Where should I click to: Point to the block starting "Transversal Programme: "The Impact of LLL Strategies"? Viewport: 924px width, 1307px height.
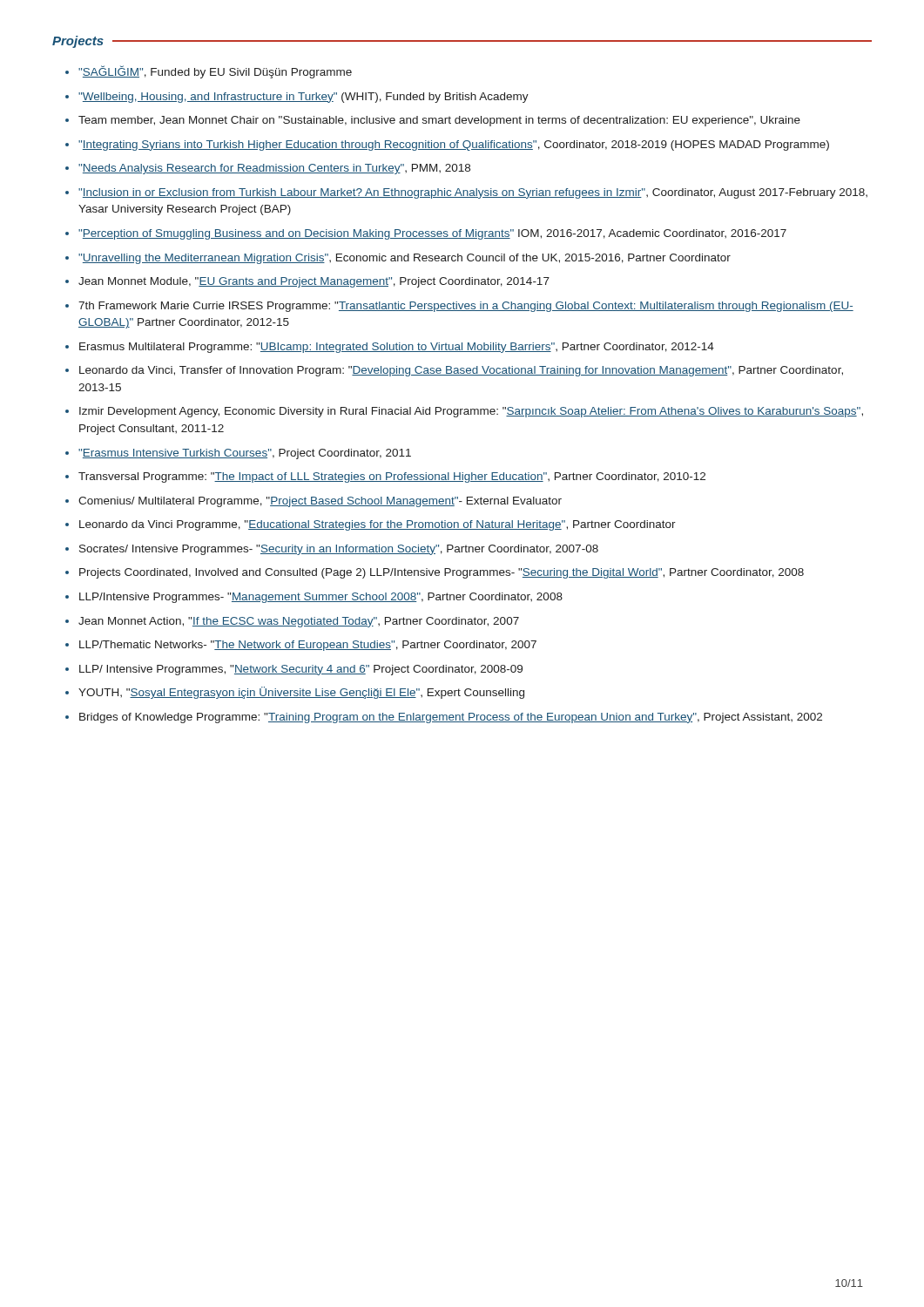click(392, 476)
